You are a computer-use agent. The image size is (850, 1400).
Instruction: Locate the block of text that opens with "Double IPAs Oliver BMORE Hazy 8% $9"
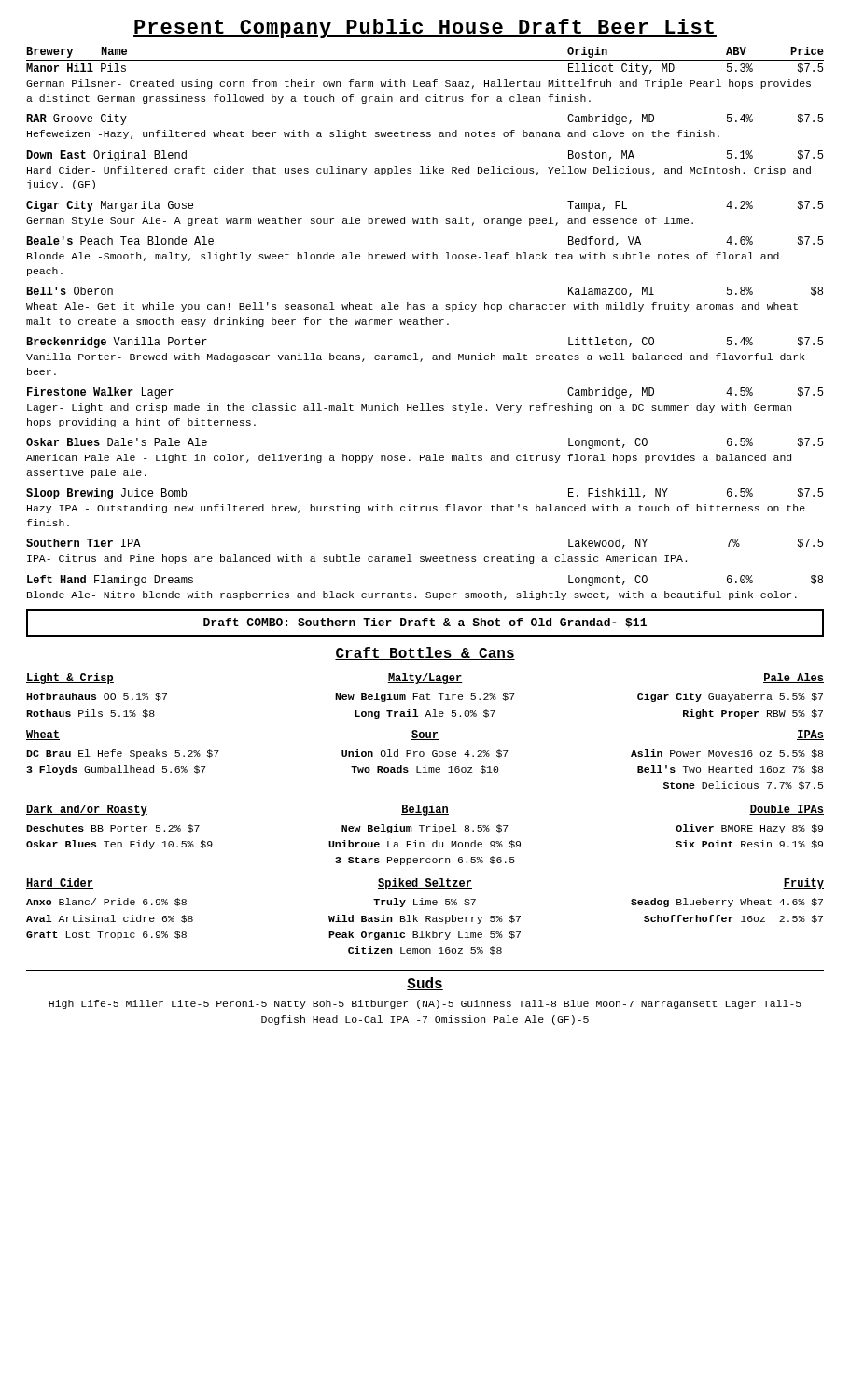pyautogui.click(x=691, y=826)
